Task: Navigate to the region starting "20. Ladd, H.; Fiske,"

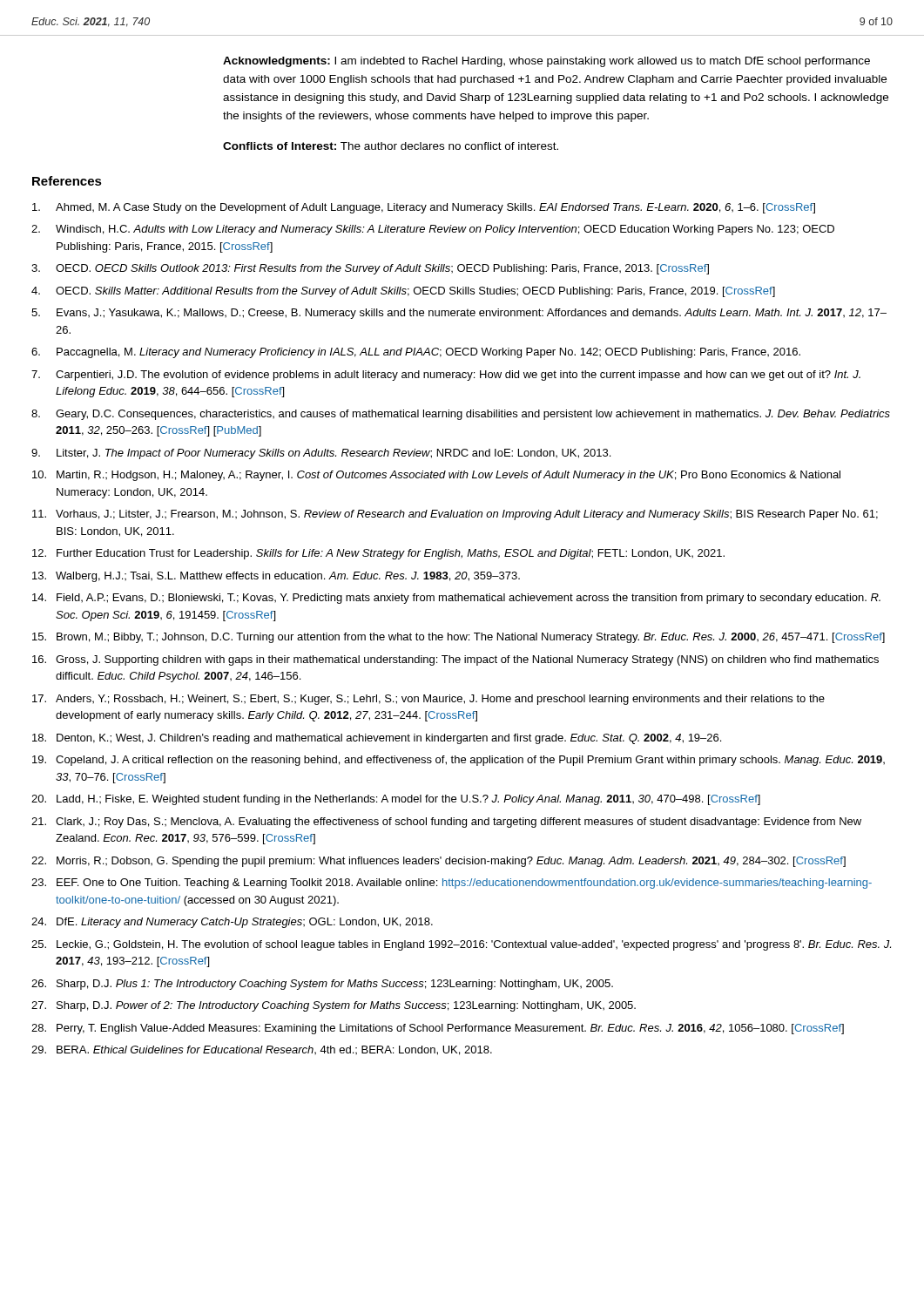Action: 462,799
